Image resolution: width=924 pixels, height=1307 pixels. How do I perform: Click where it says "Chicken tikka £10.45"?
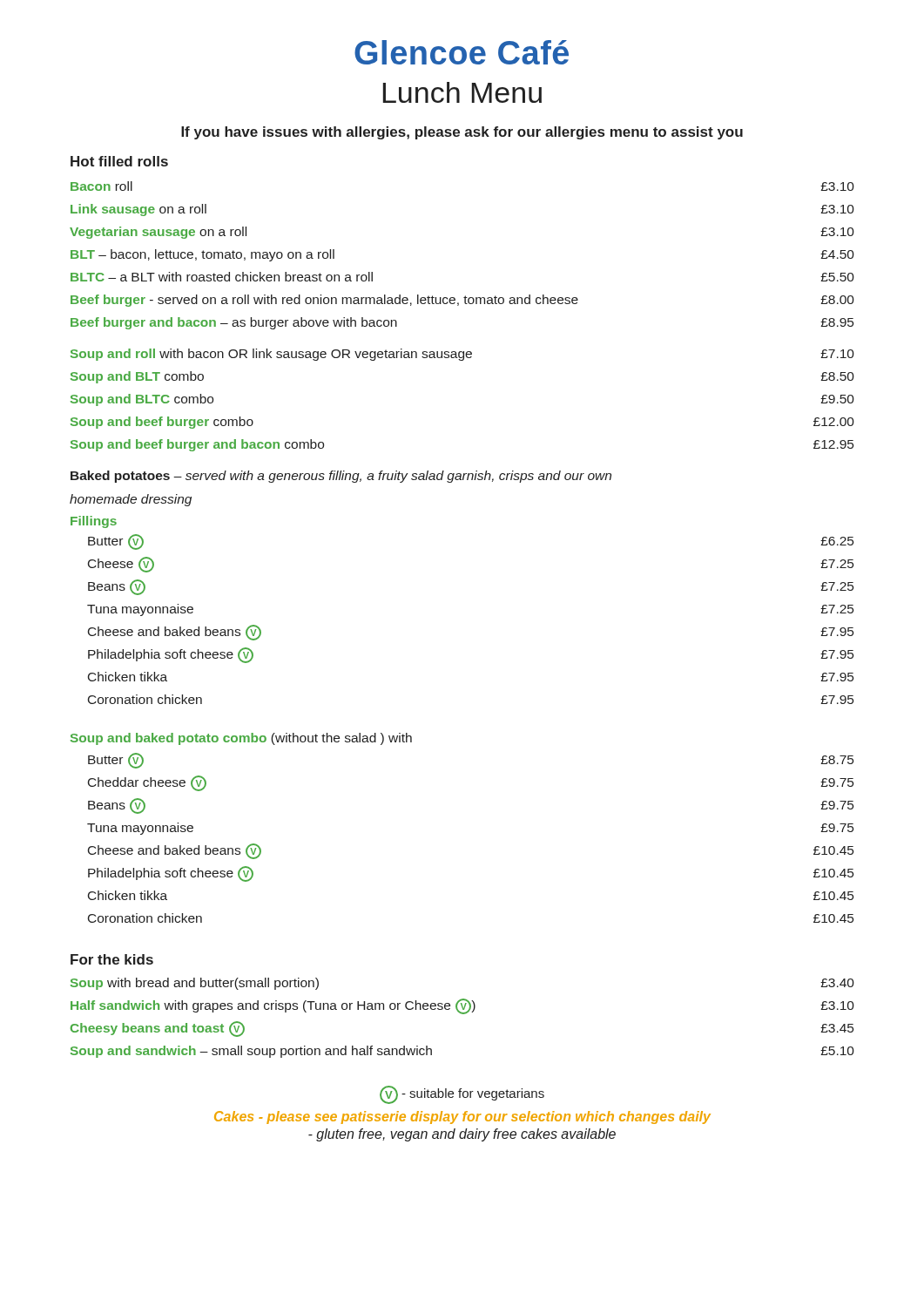coord(131,894)
